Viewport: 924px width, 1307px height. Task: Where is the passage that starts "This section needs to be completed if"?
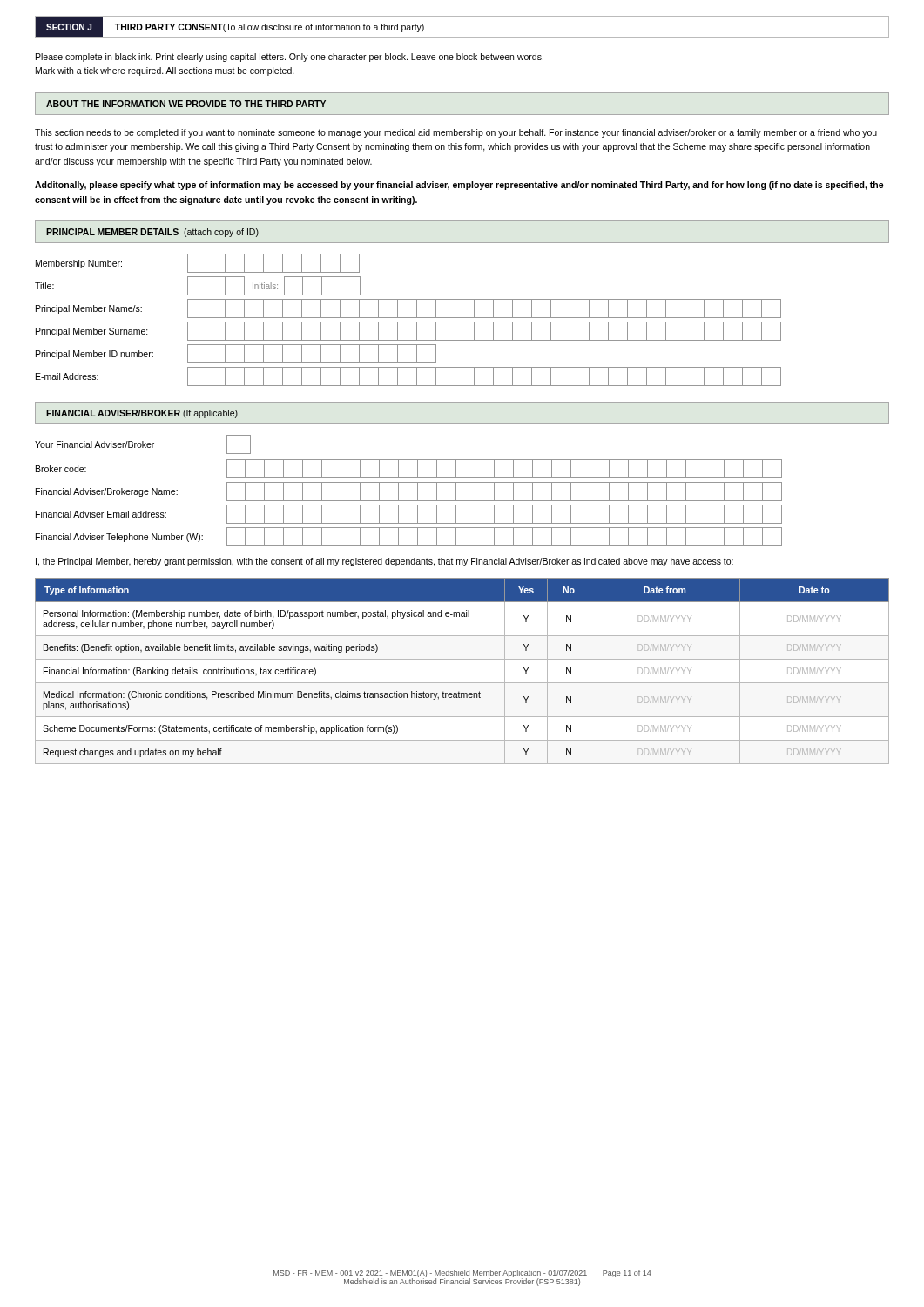[x=456, y=147]
